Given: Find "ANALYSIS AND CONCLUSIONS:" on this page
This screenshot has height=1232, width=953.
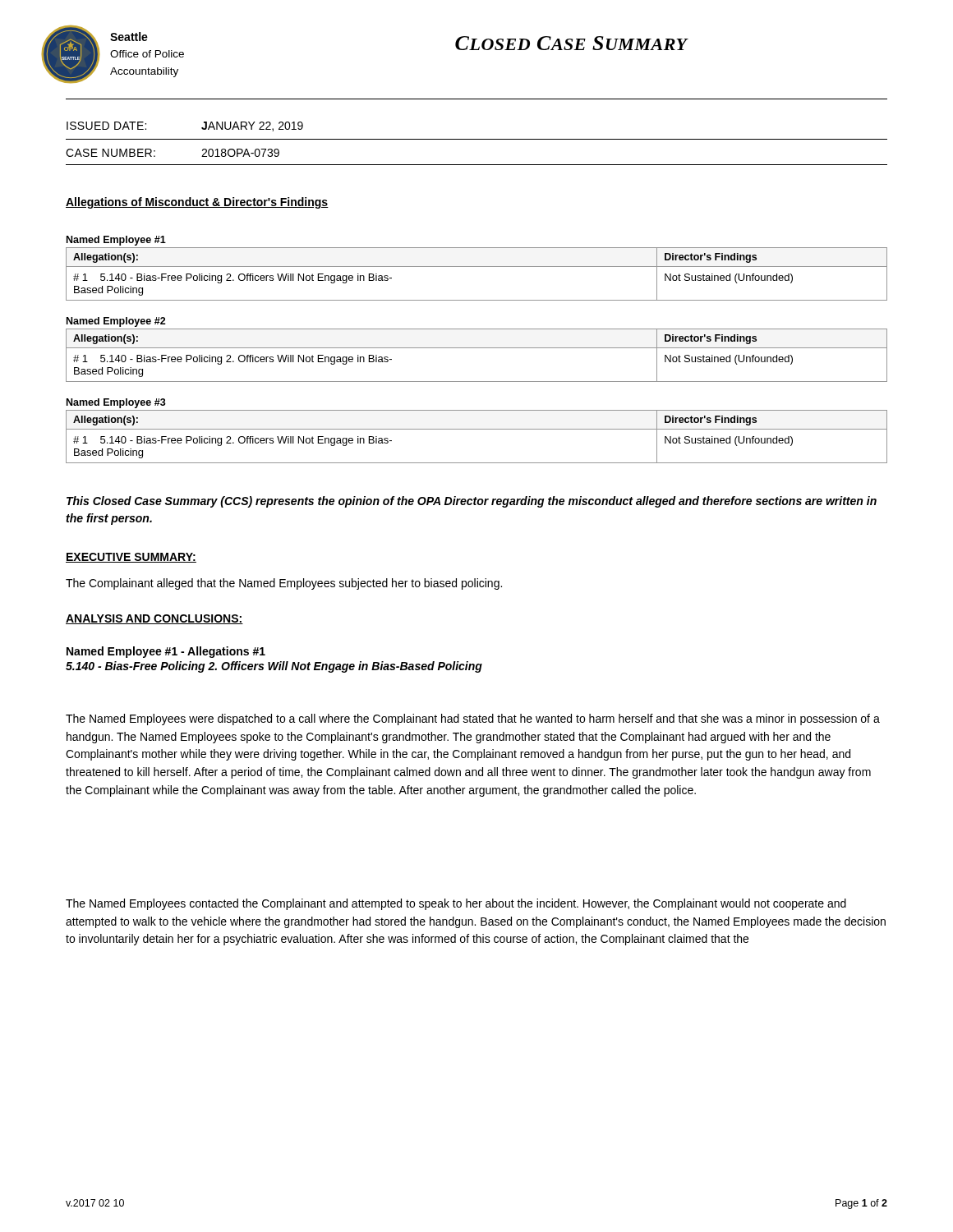Looking at the screenshot, I should click(154, 618).
